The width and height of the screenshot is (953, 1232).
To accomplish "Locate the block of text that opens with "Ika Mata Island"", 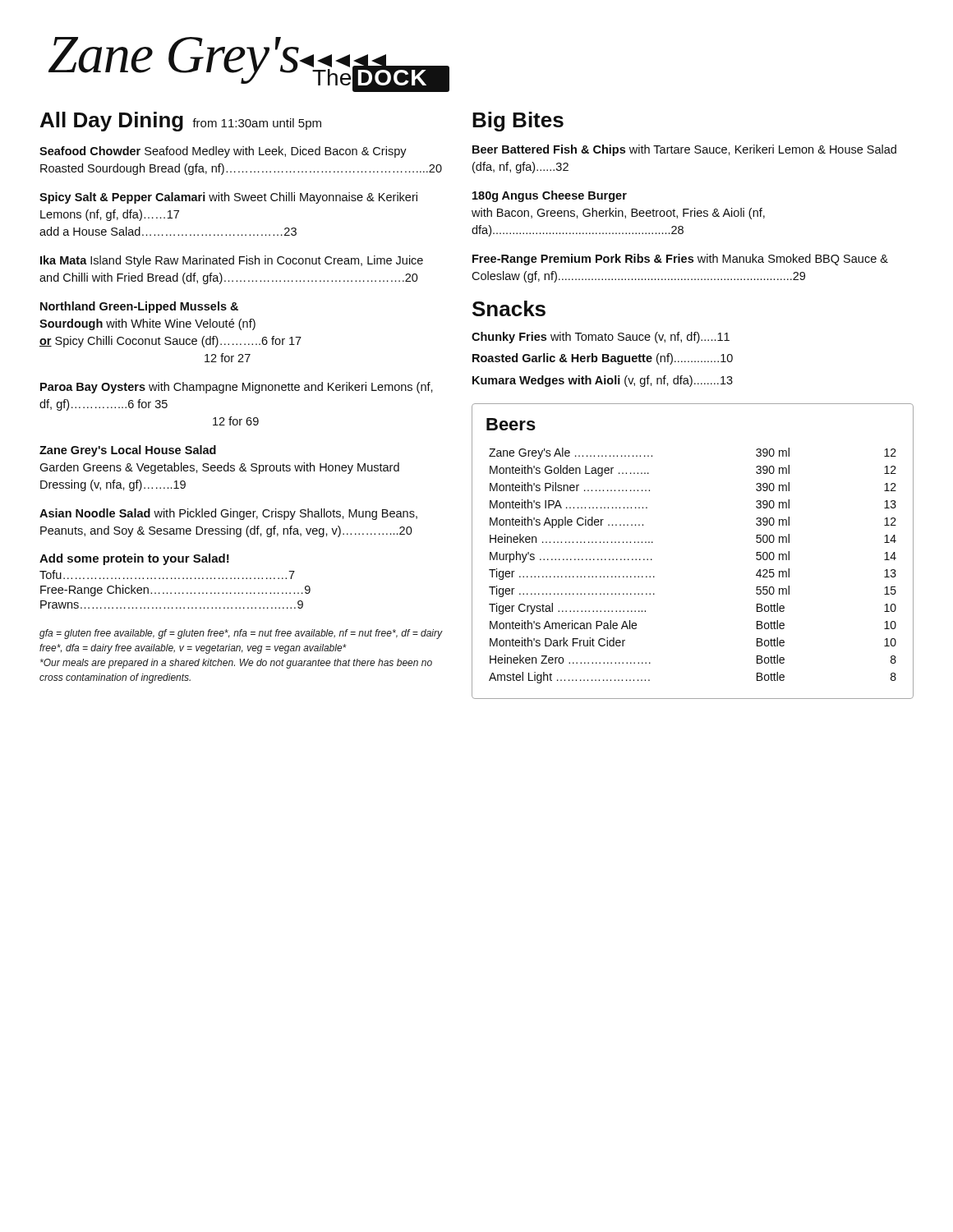I will click(231, 269).
